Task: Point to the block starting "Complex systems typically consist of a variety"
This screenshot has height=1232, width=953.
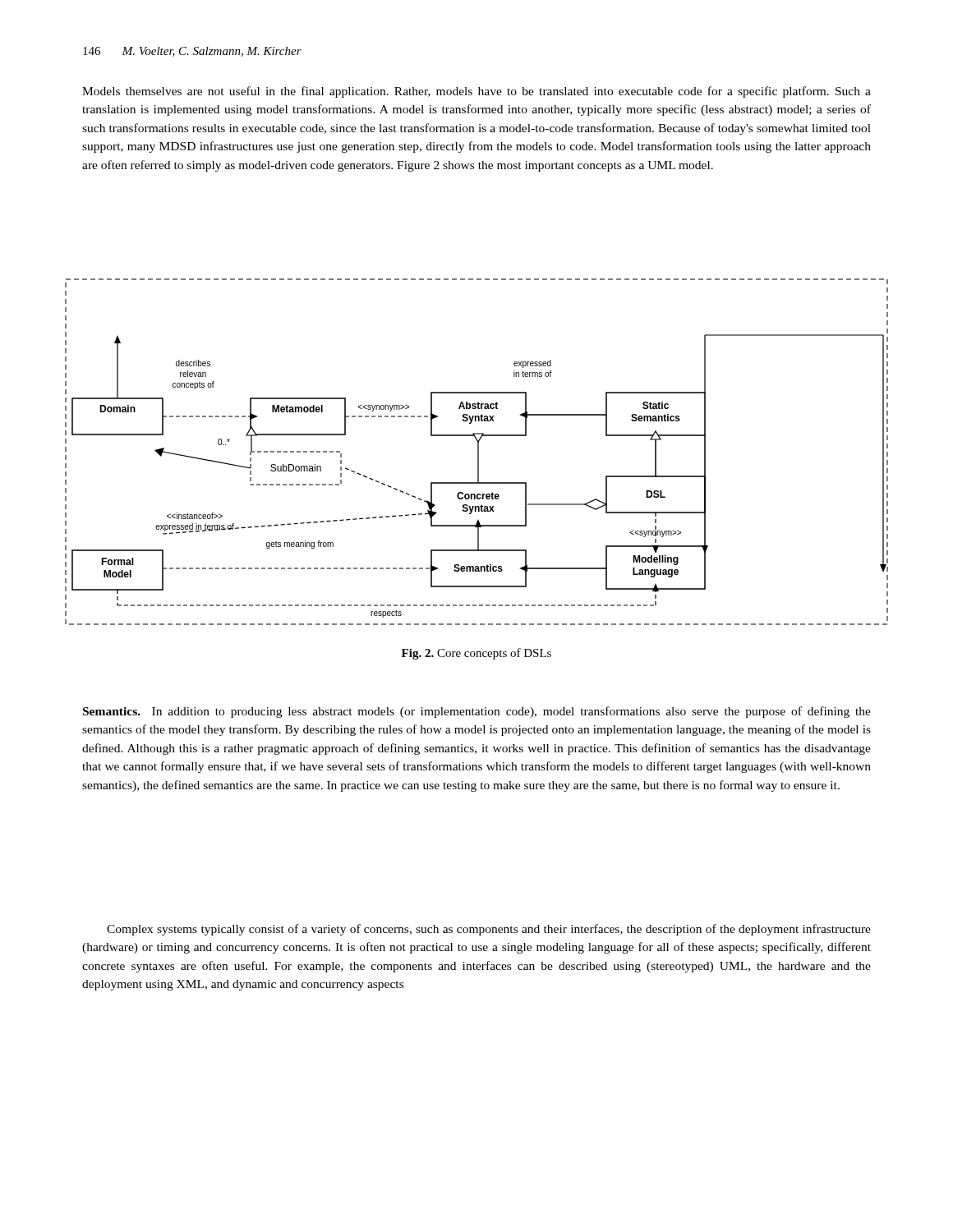Action: click(476, 956)
